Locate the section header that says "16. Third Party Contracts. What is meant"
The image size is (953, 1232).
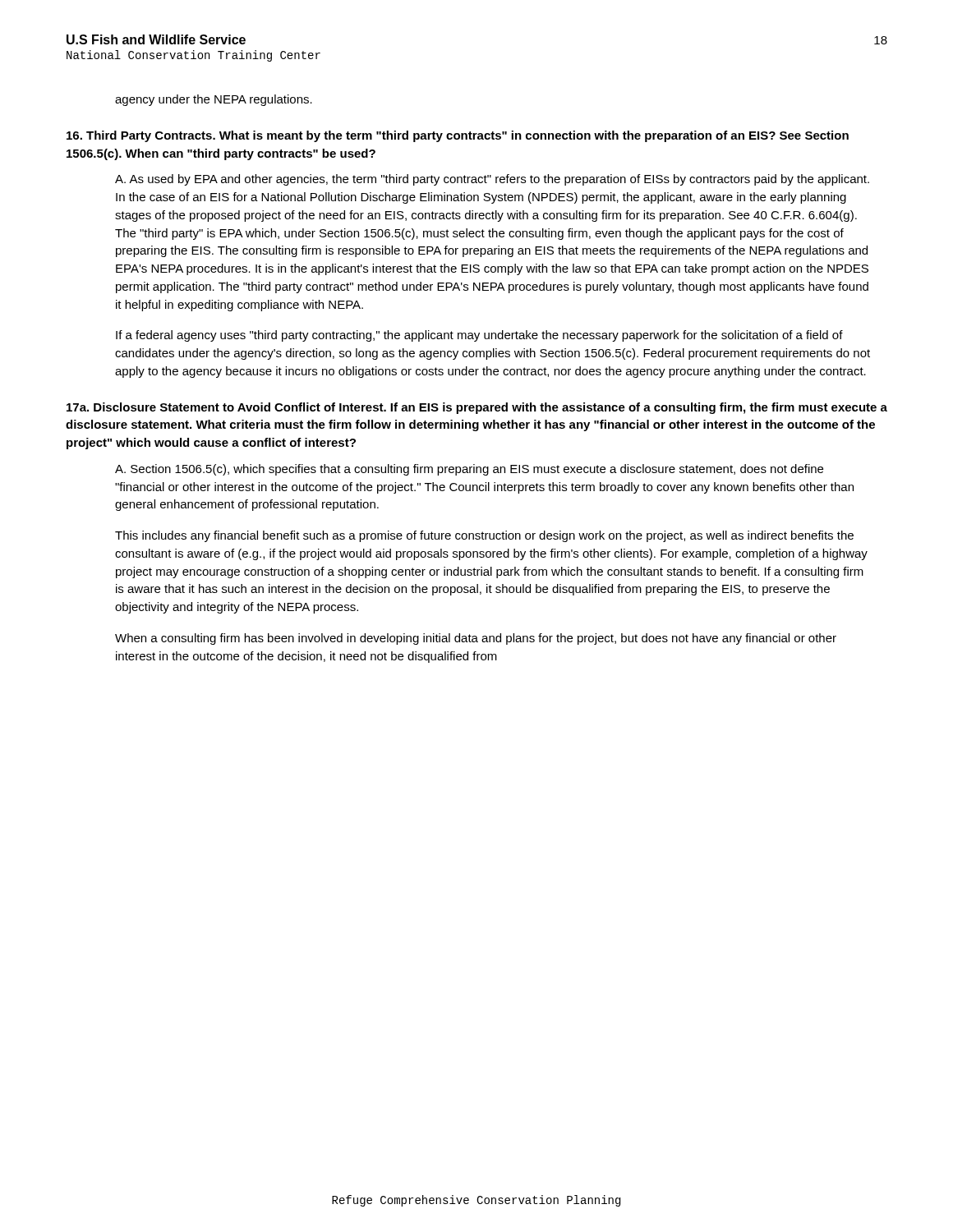click(x=457, y=144)
